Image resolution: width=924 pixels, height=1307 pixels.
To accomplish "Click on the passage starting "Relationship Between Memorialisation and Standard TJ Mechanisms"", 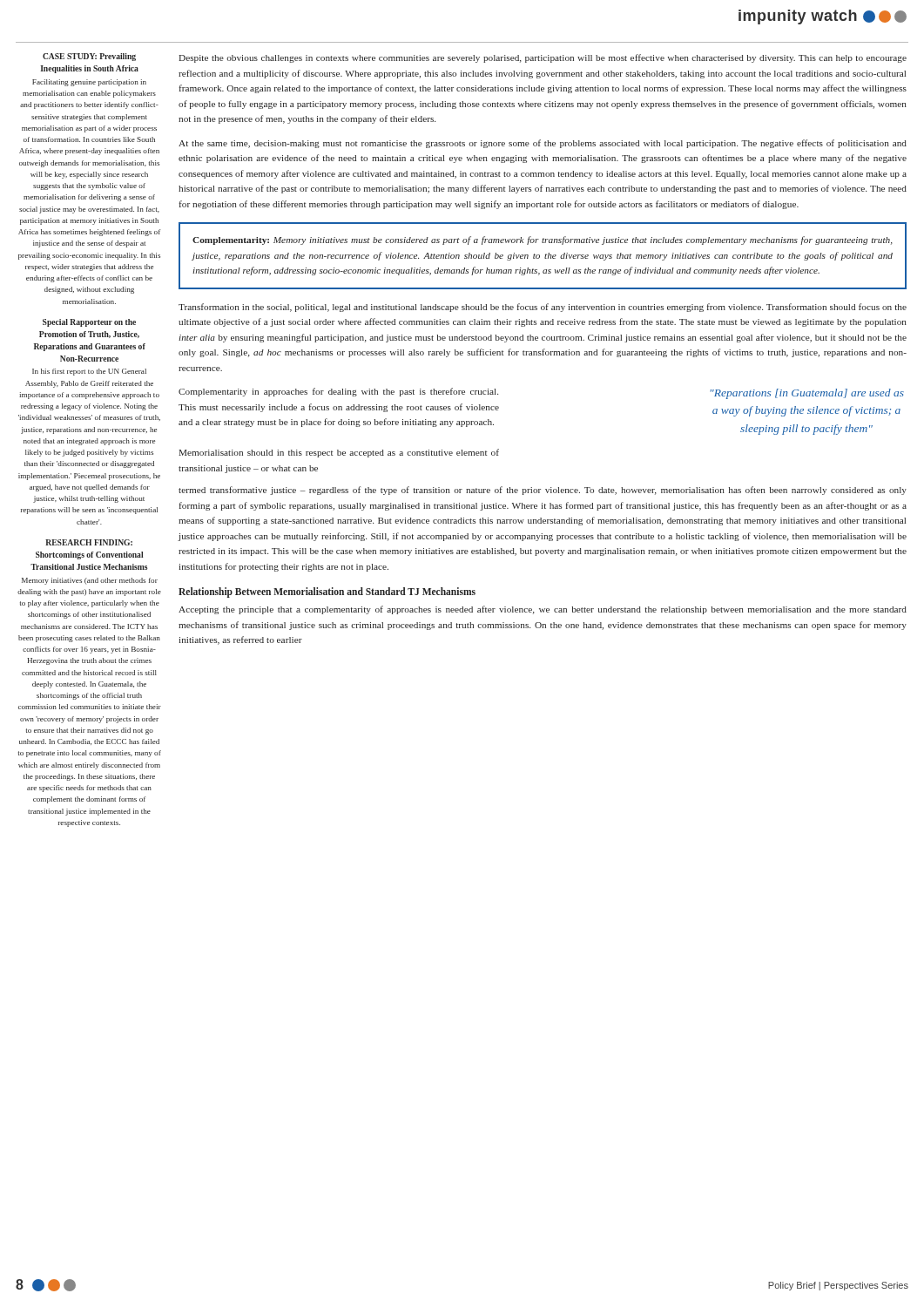I will point(327,592).
